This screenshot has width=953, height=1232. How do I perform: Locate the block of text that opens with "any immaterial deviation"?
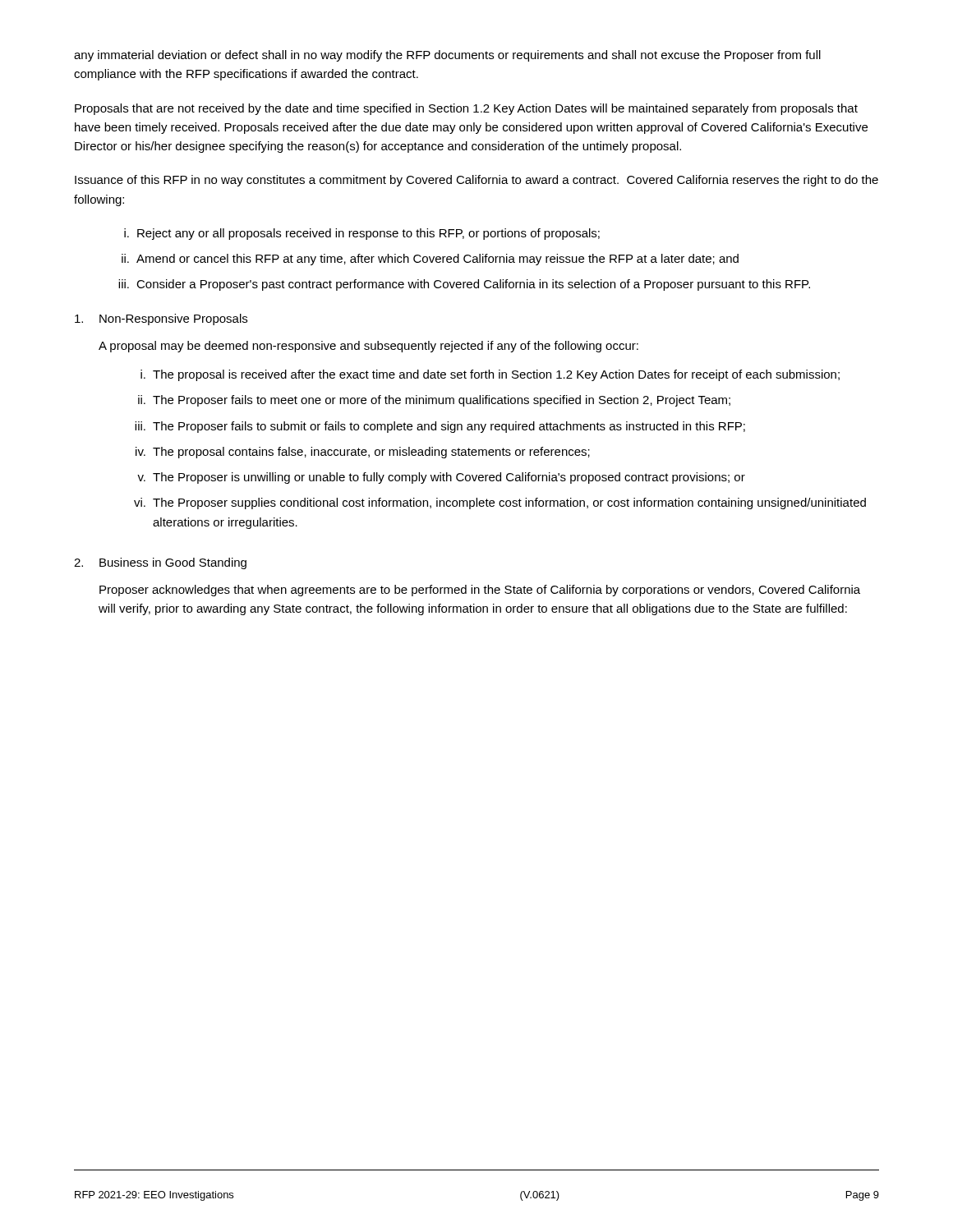click(x=447, y=64)
